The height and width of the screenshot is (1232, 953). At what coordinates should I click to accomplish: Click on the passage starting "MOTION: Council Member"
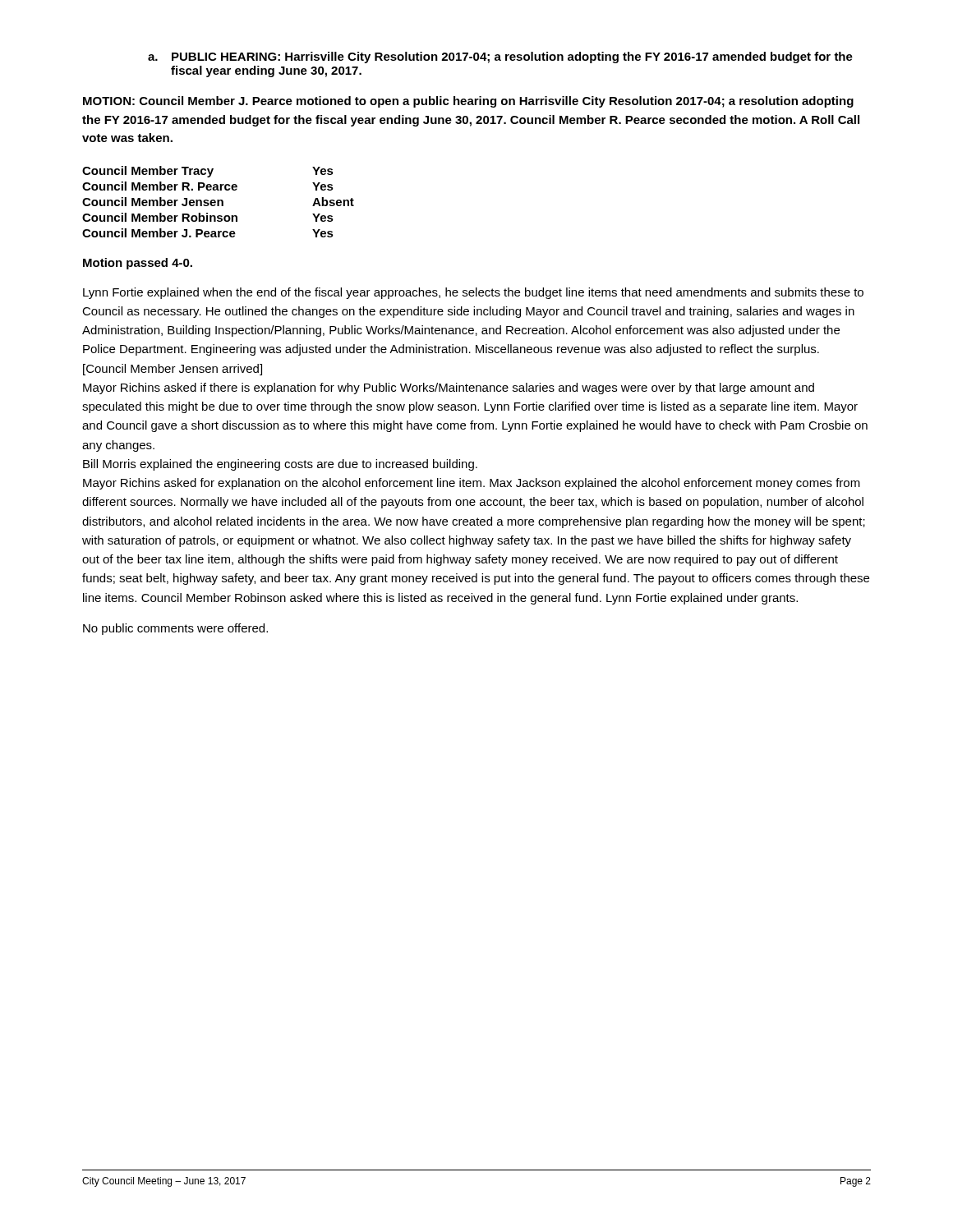(x=471, y=119)
